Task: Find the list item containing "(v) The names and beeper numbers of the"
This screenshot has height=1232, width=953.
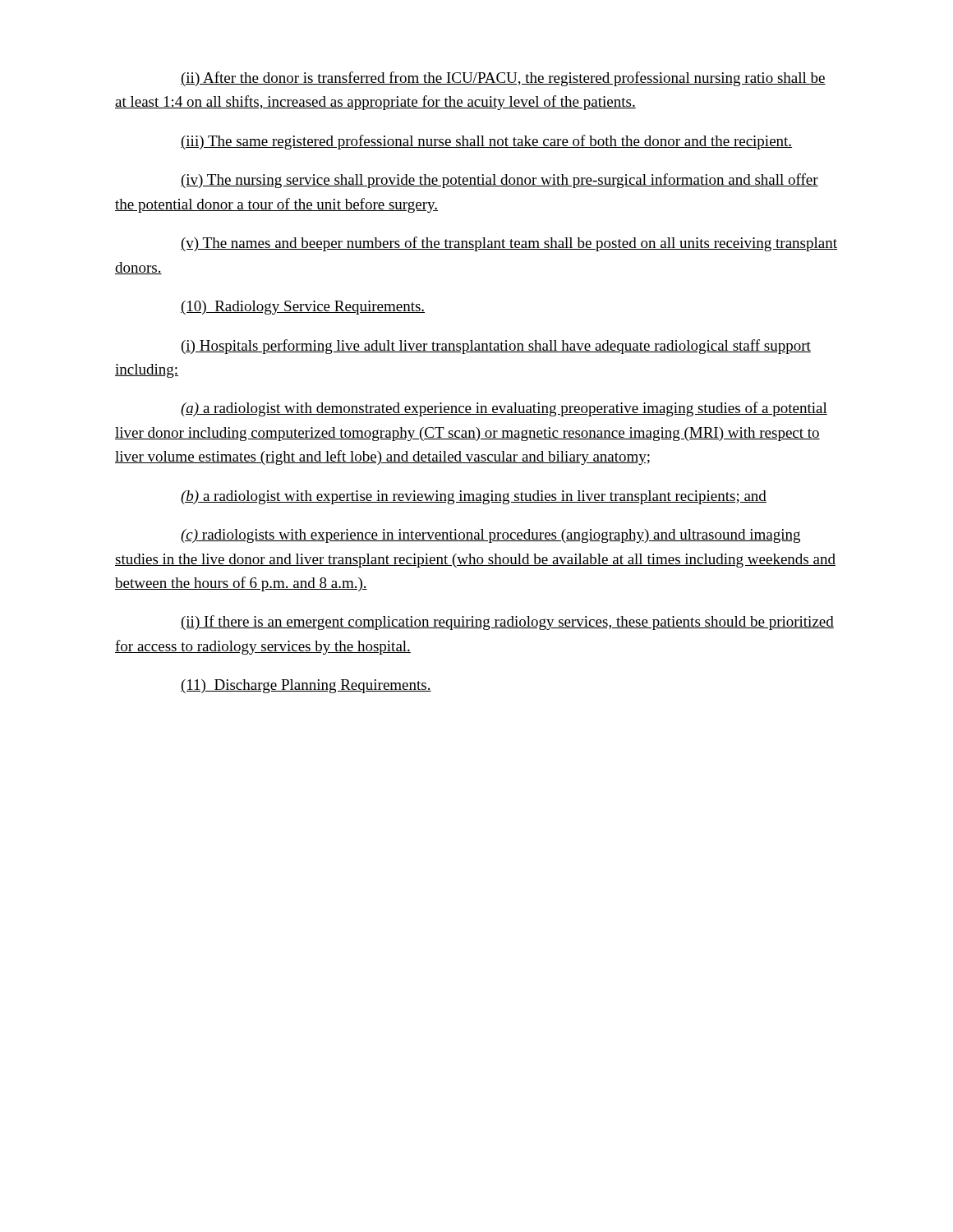Action: point(476,255)
